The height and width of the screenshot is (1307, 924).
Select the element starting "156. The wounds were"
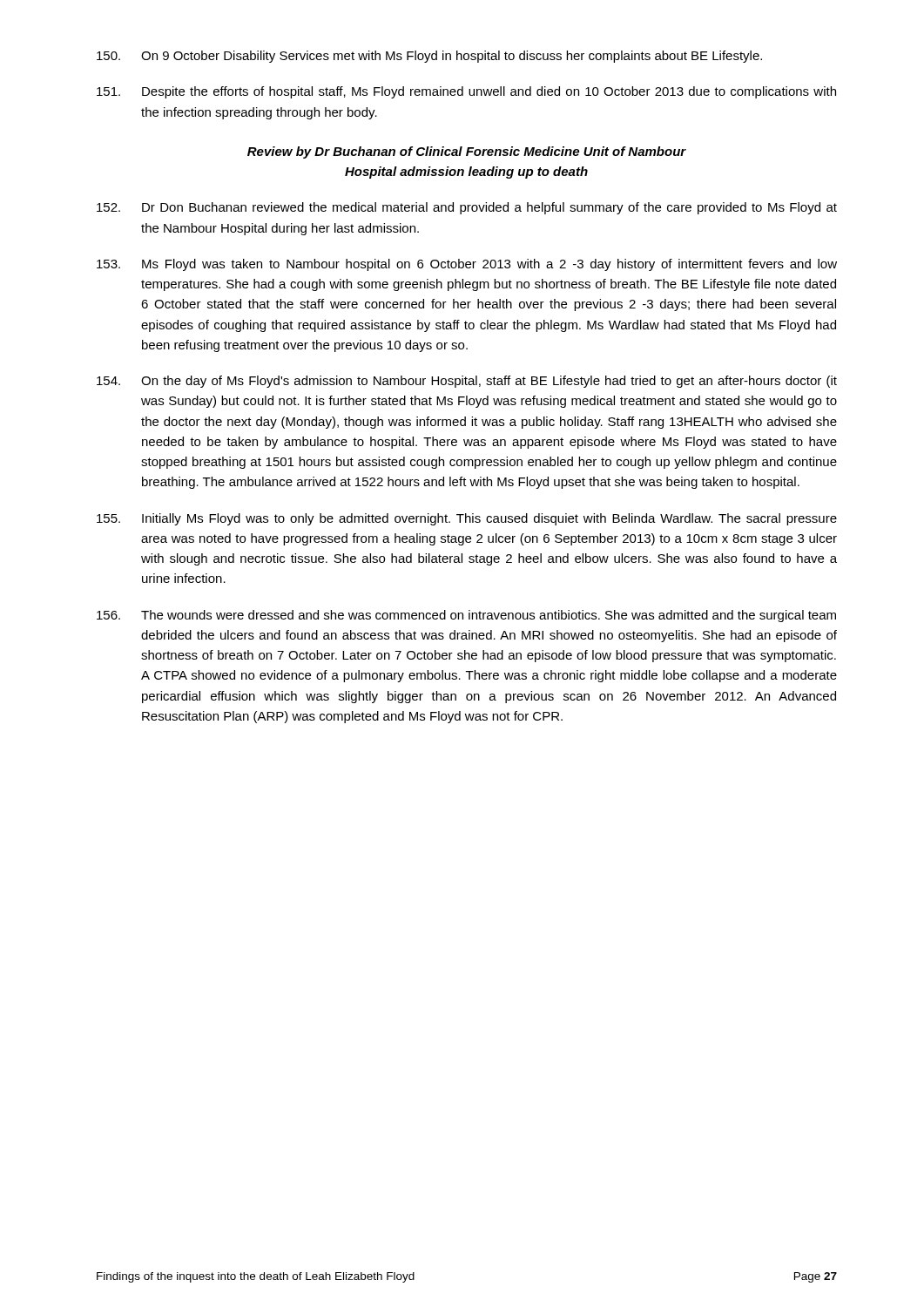coord(466,665)
